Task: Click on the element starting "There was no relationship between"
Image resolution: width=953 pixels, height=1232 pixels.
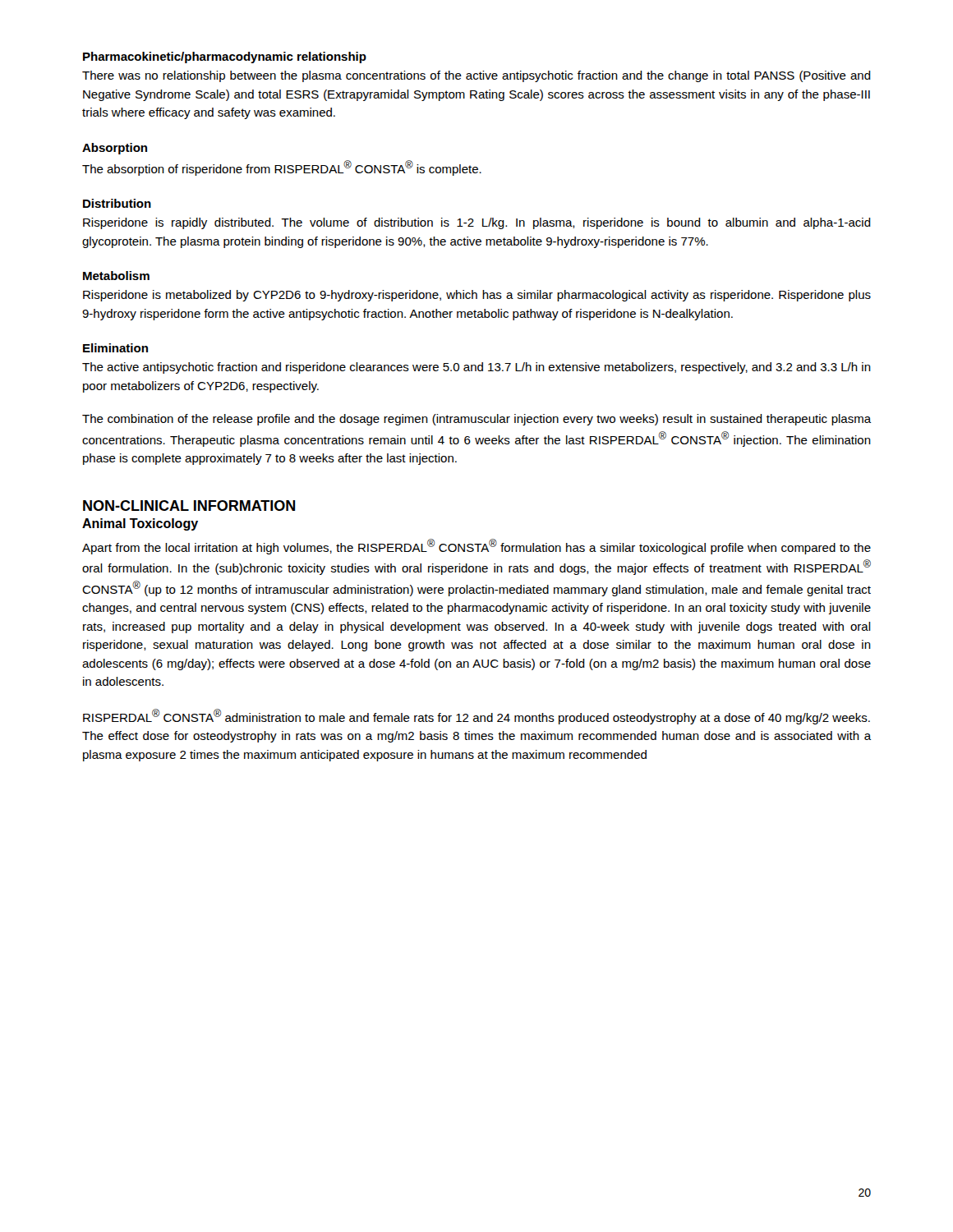Action: pos(476,94)
